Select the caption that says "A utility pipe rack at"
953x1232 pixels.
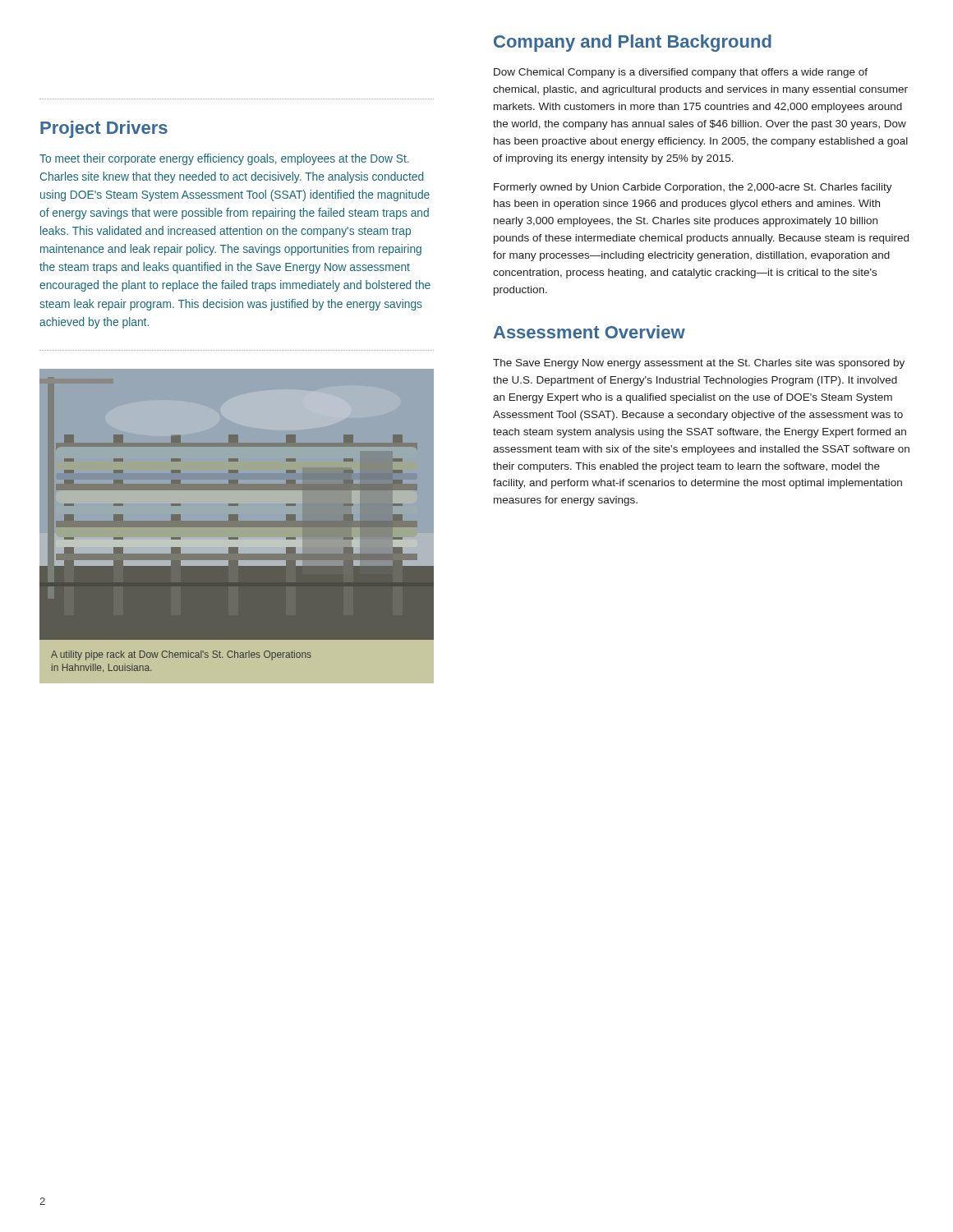pos(181,661)
